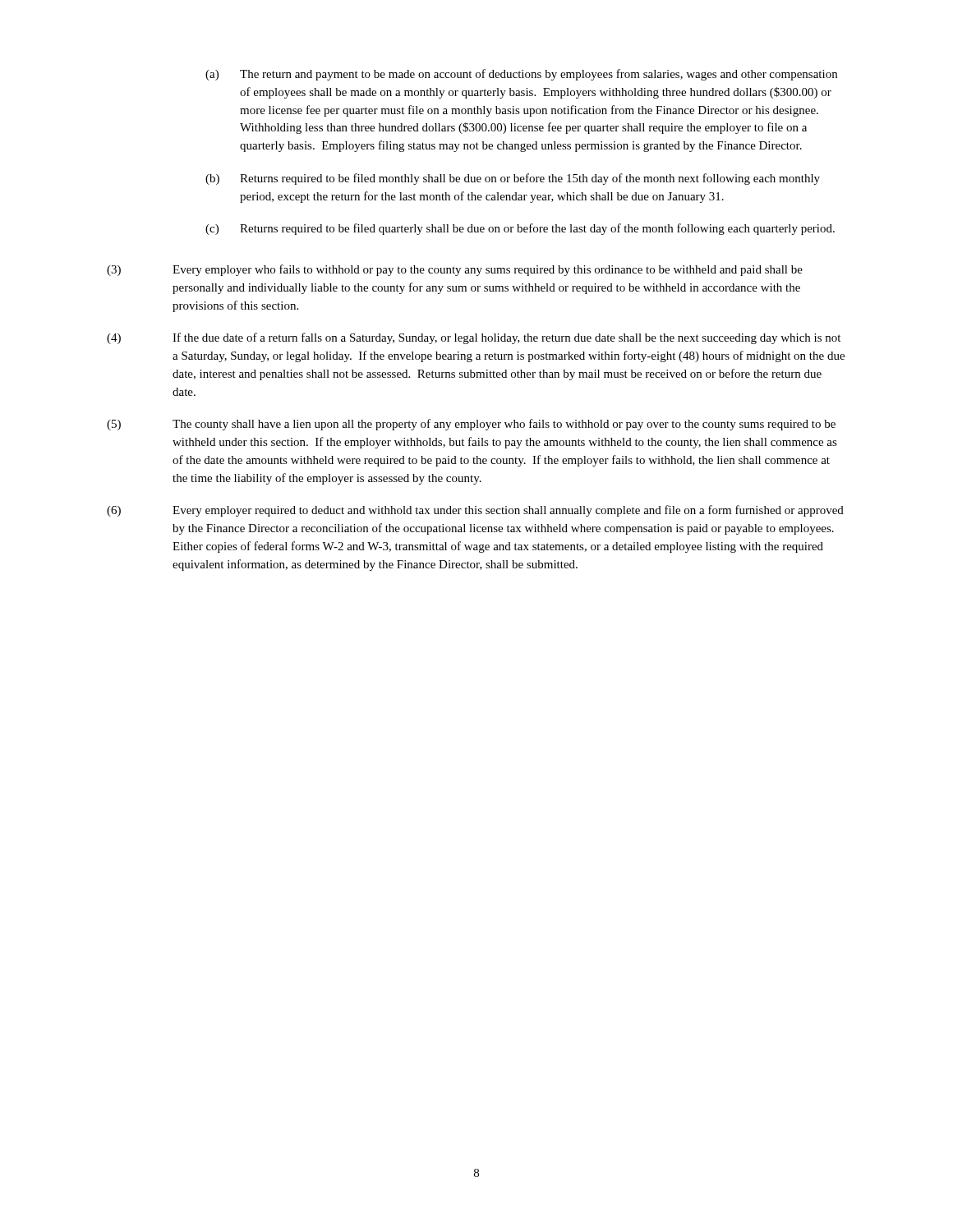
Task: Click on the element starting "(5) The county shall have a lien upon"
Action: click(x=476, y=452)
